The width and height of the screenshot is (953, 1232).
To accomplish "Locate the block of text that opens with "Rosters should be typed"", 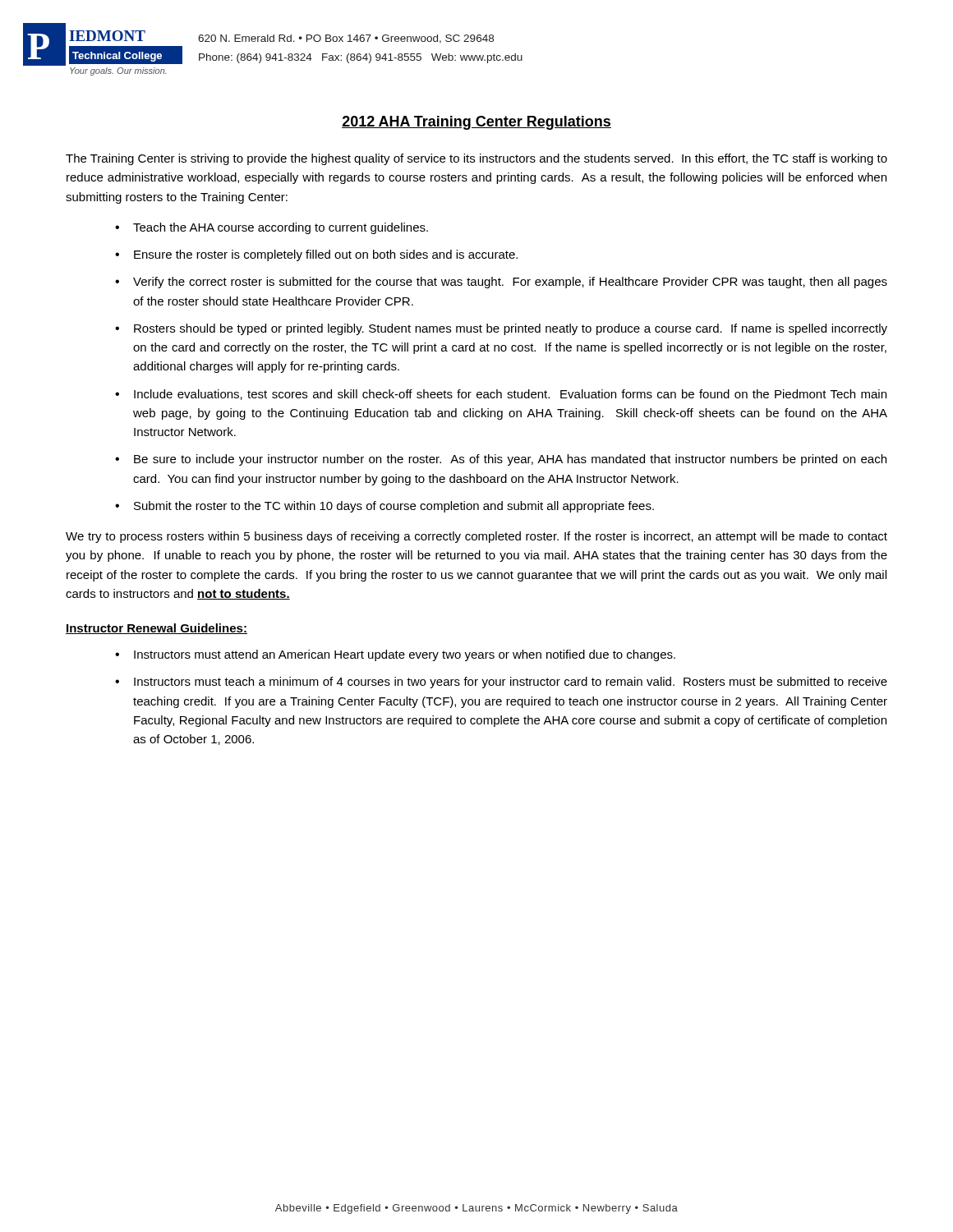I will [510, 347].
